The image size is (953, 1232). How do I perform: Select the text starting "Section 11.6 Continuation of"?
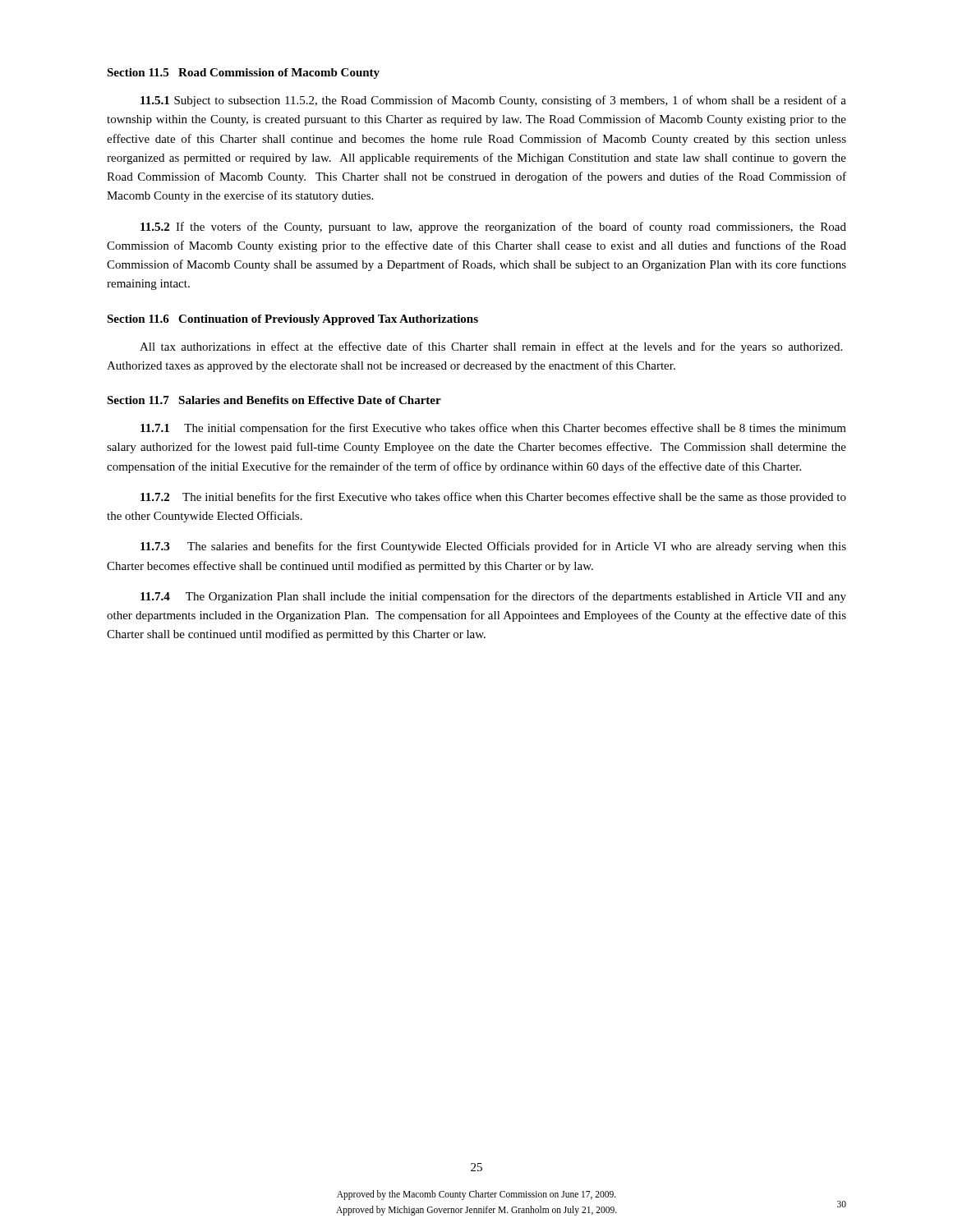point(293,318)
